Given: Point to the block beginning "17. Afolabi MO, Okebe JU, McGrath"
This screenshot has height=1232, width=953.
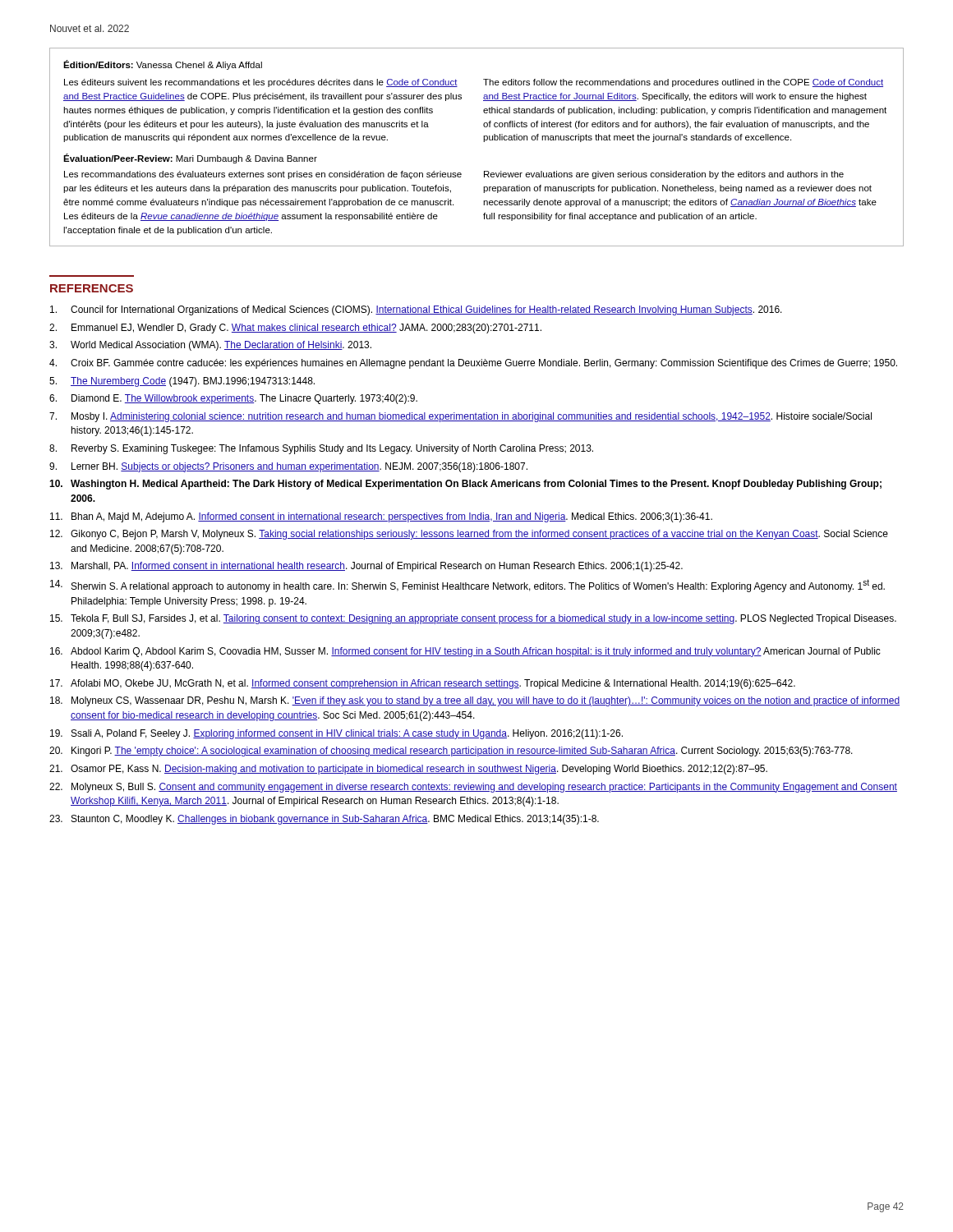Looking at the screenshot, I should tap(422, 684).
